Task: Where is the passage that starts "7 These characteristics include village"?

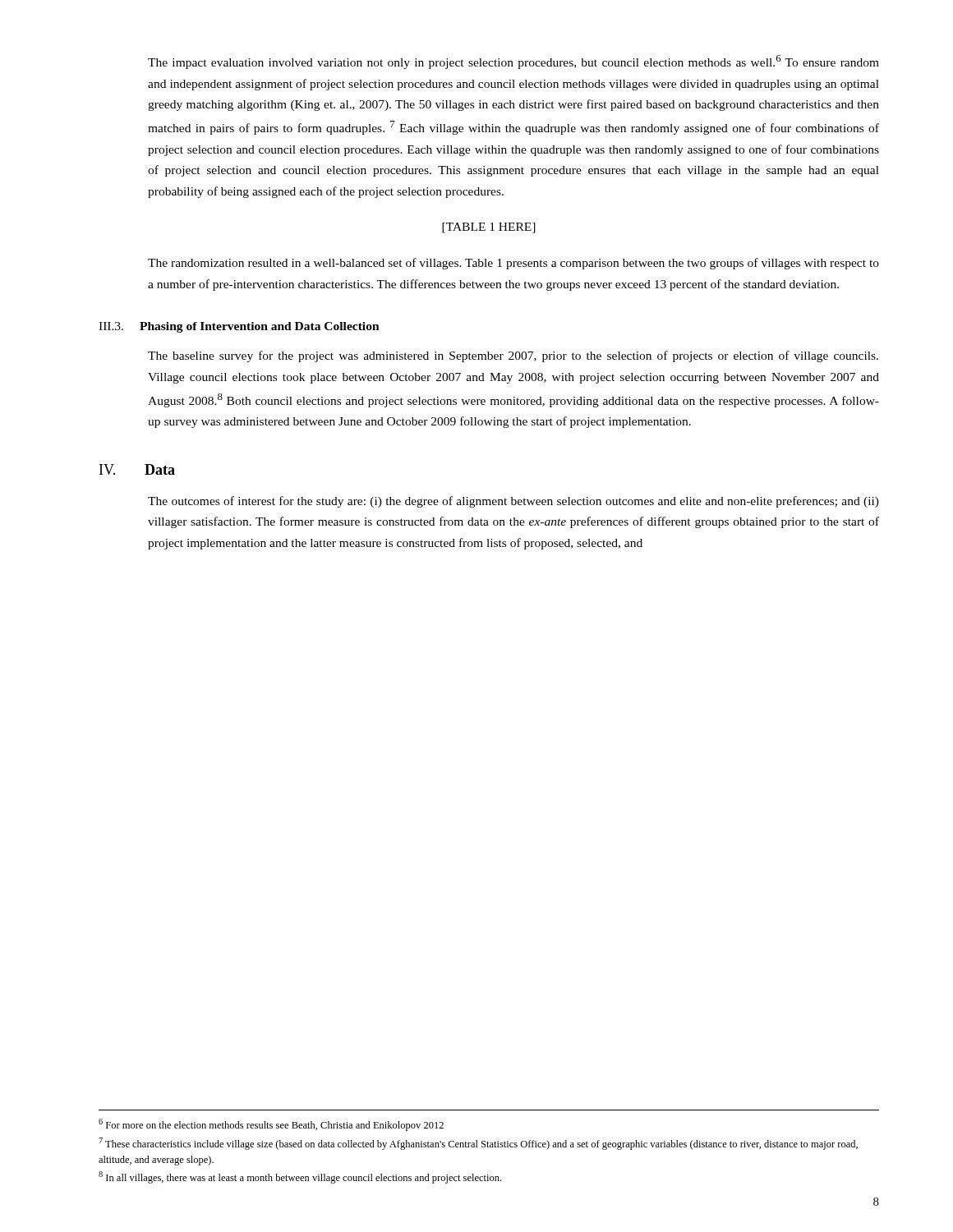Action: pyautogui.click(x=478, y=1151)
